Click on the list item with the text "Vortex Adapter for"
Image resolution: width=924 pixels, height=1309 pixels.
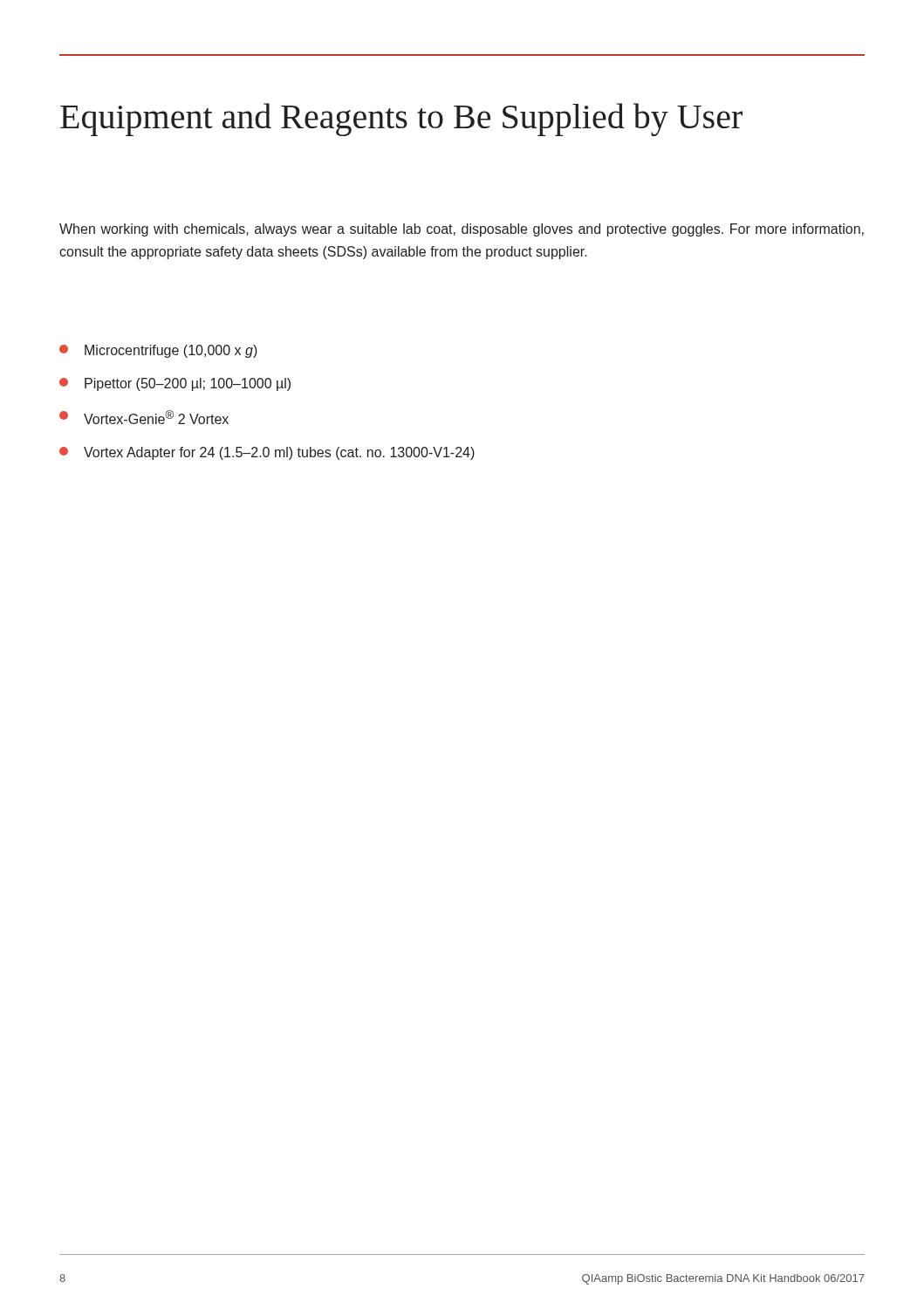[x=267, y=453]
